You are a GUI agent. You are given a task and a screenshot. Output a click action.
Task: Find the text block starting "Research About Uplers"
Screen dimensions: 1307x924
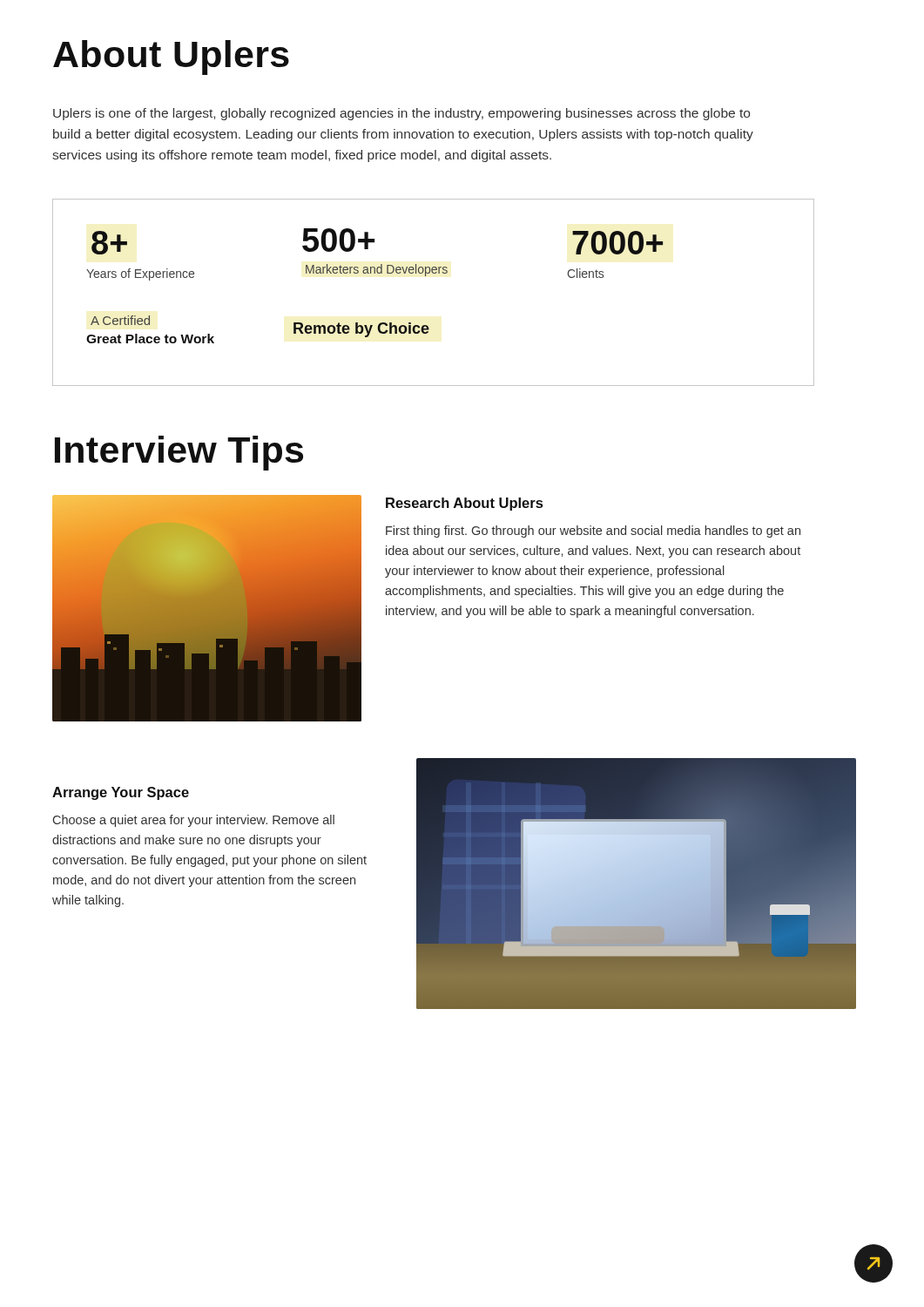click(464, 503)
